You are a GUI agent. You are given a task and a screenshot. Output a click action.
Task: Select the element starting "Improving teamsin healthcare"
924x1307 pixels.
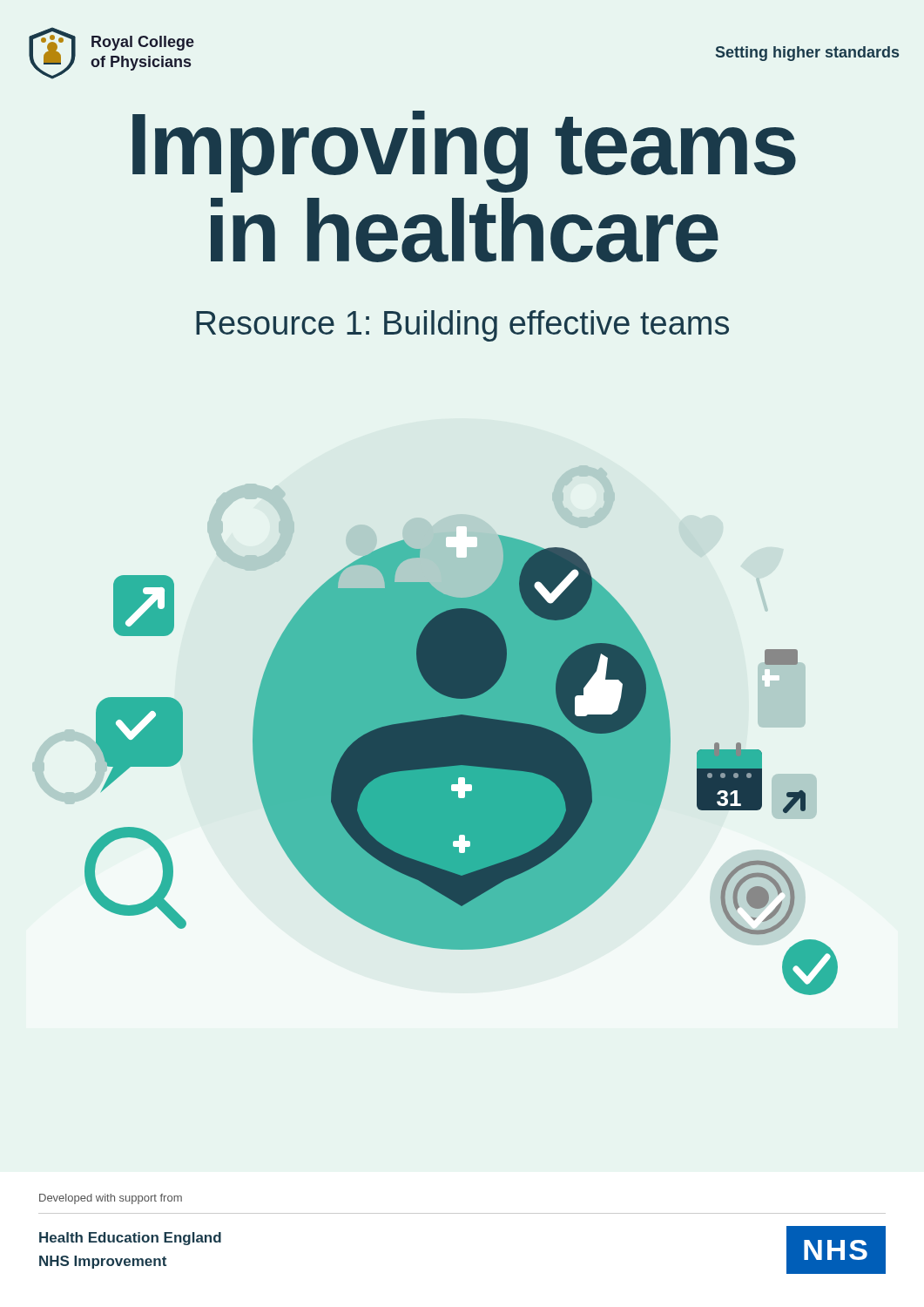[462, 187]
